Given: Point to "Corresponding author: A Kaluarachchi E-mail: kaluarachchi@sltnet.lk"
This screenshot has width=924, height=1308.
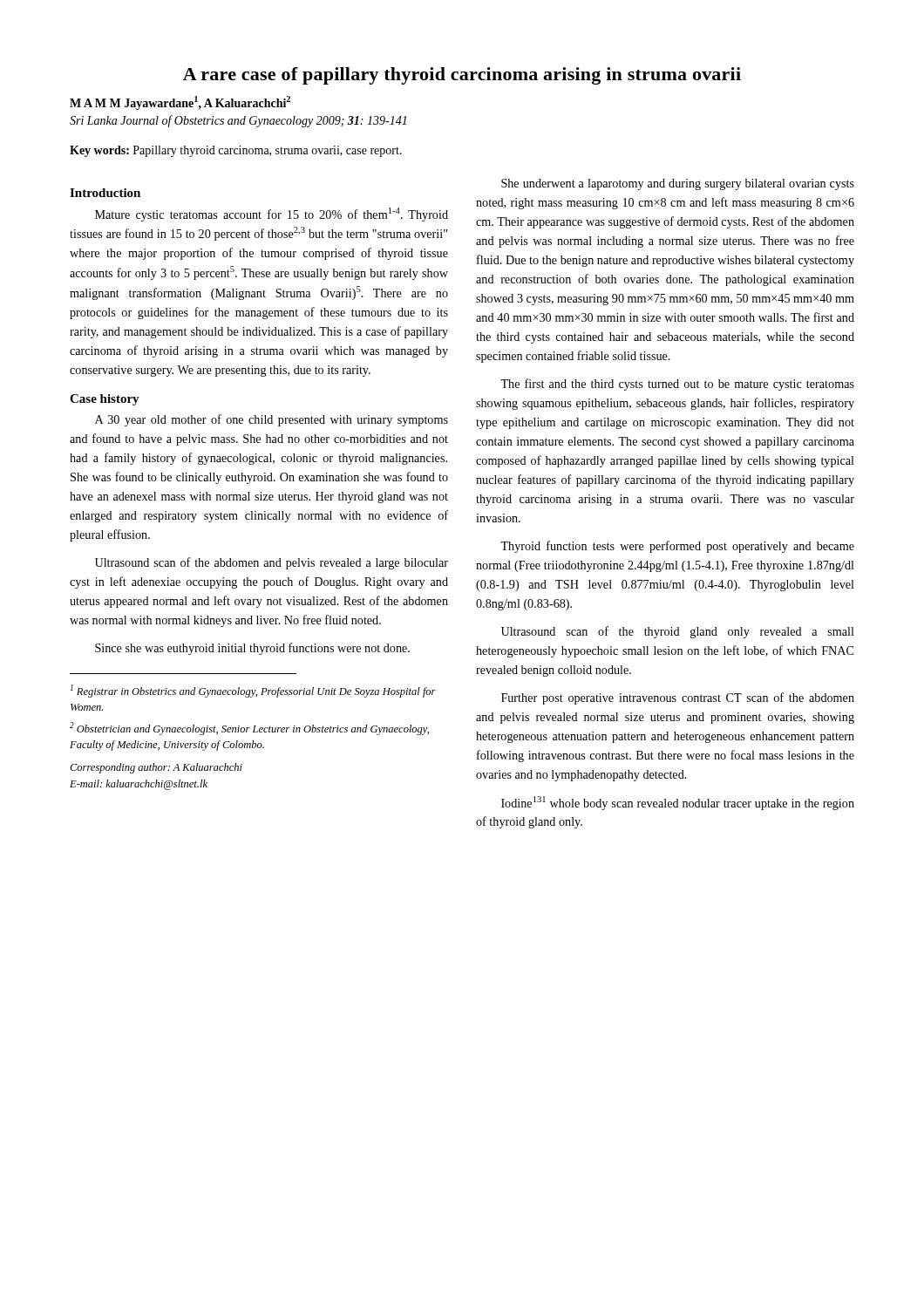Looking at the screenshot, I should (156, 776).
